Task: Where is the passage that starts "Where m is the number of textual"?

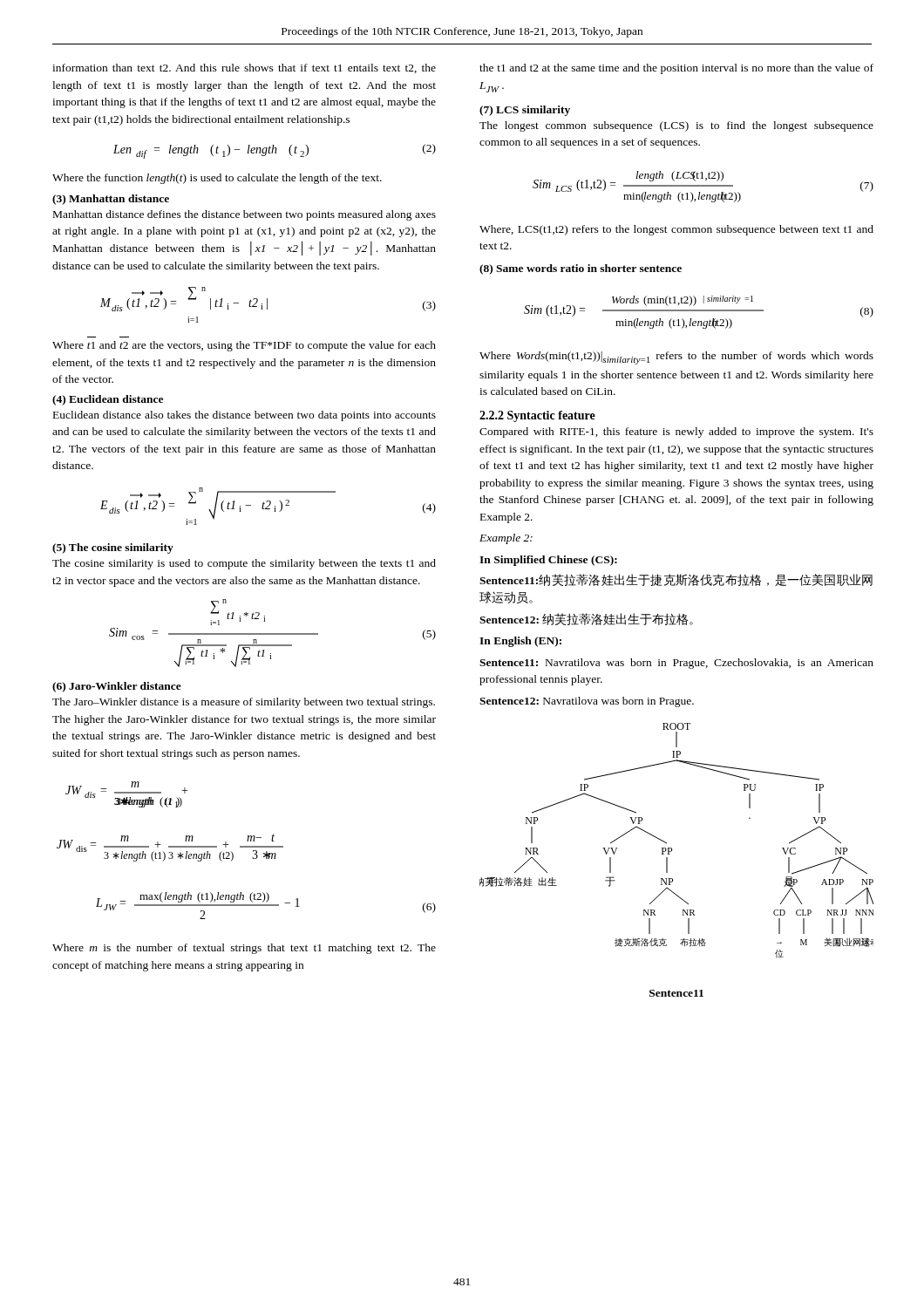Action: click(244, 956)
